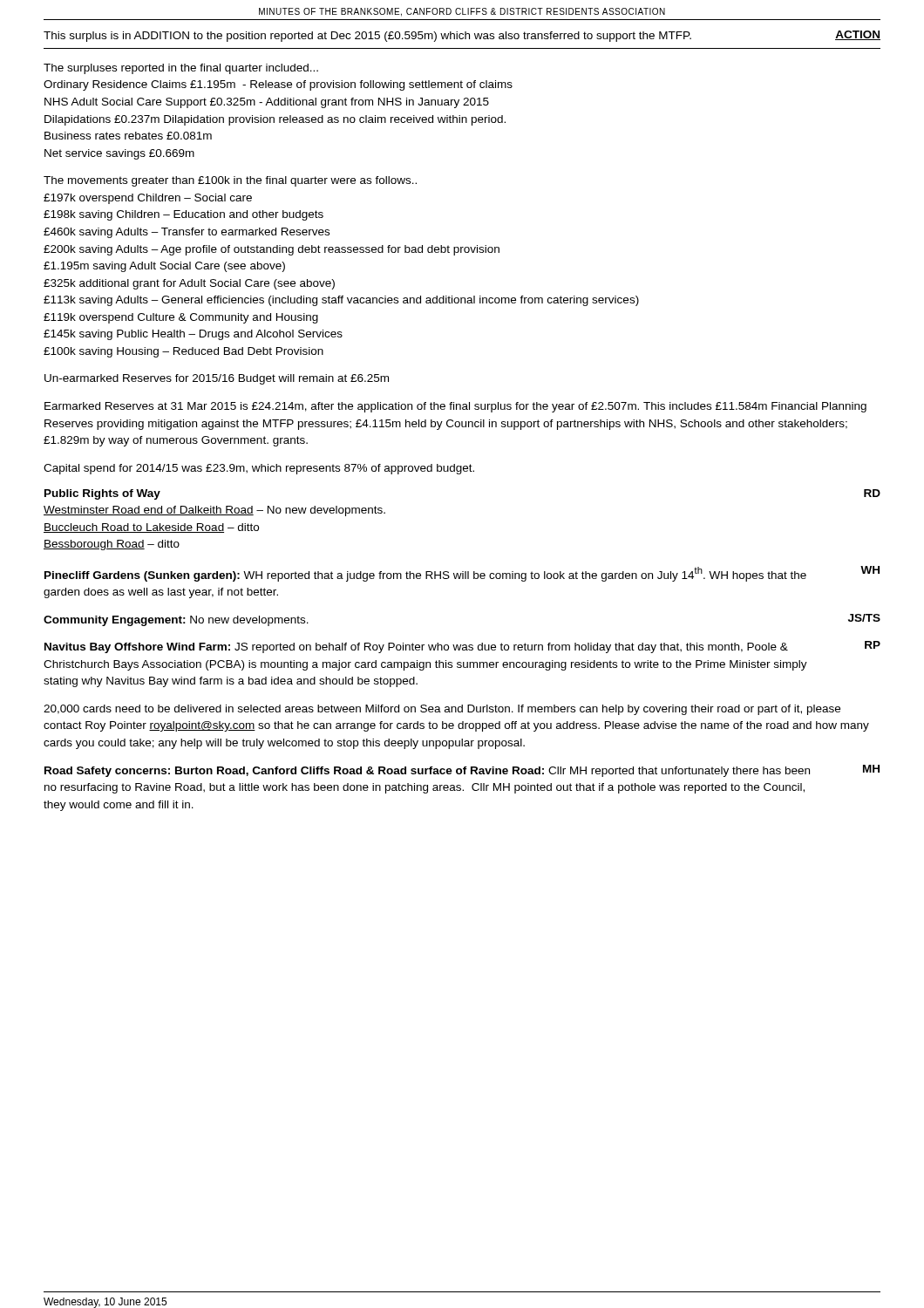
Task: Point to the block beginning "20,000 cards need"
Action: click(x=456, y=725)
